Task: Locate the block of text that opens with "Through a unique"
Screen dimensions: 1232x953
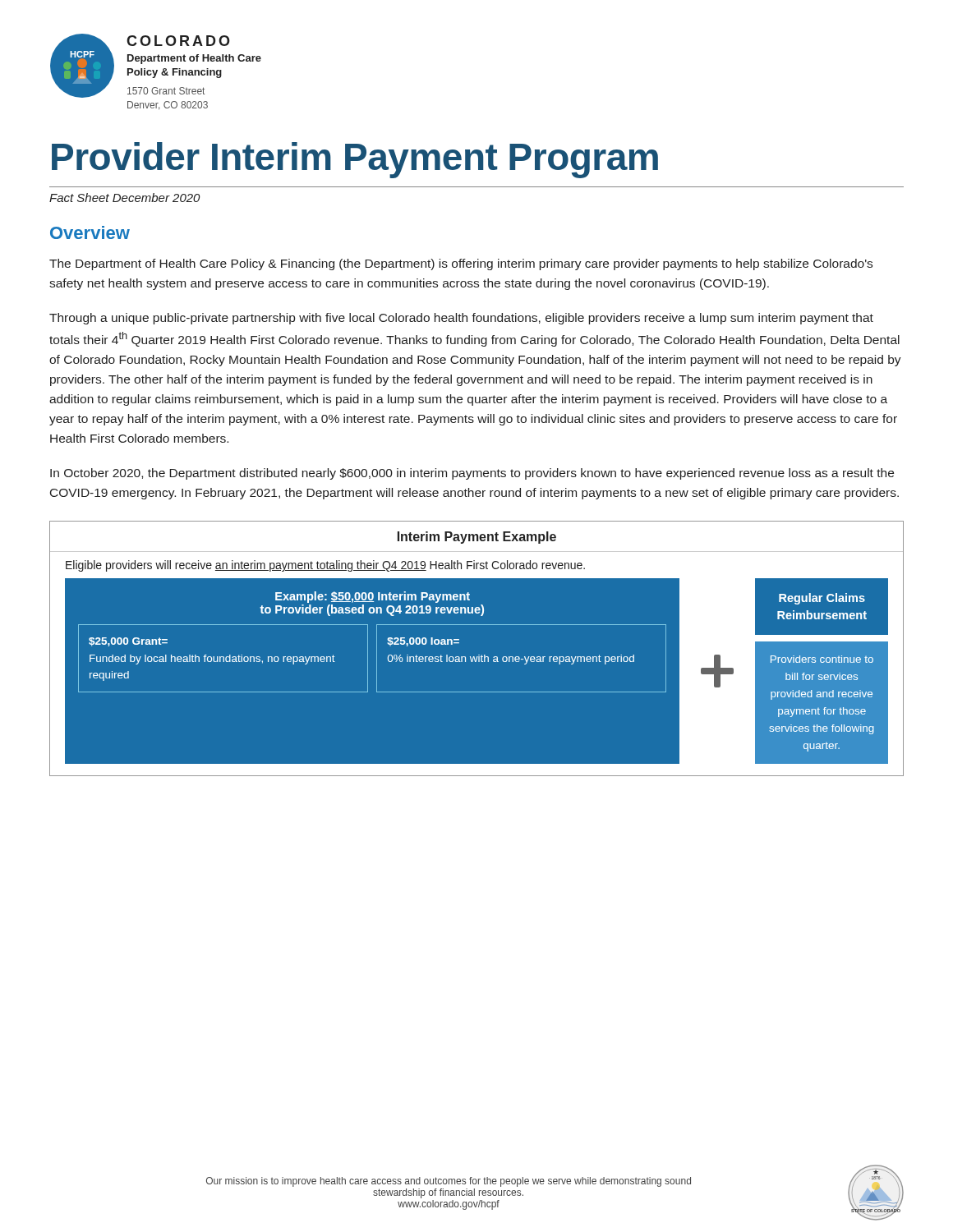Action: pyautogui.click(x=475, y=378)
